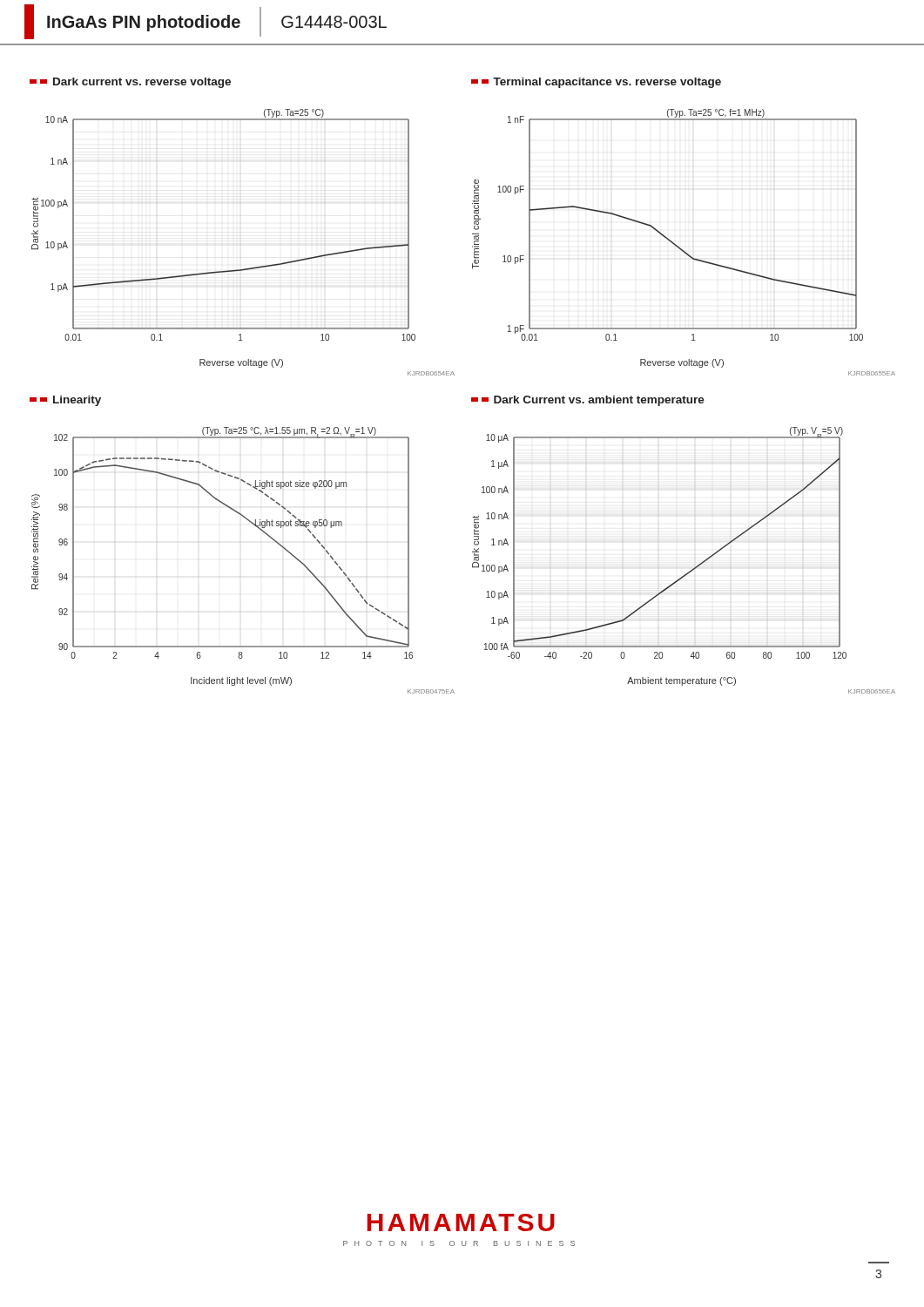924x1307 pixels.
Task: Select the section header that says "Dark current vs. reverse voltage"
Action: pos(241,81)
